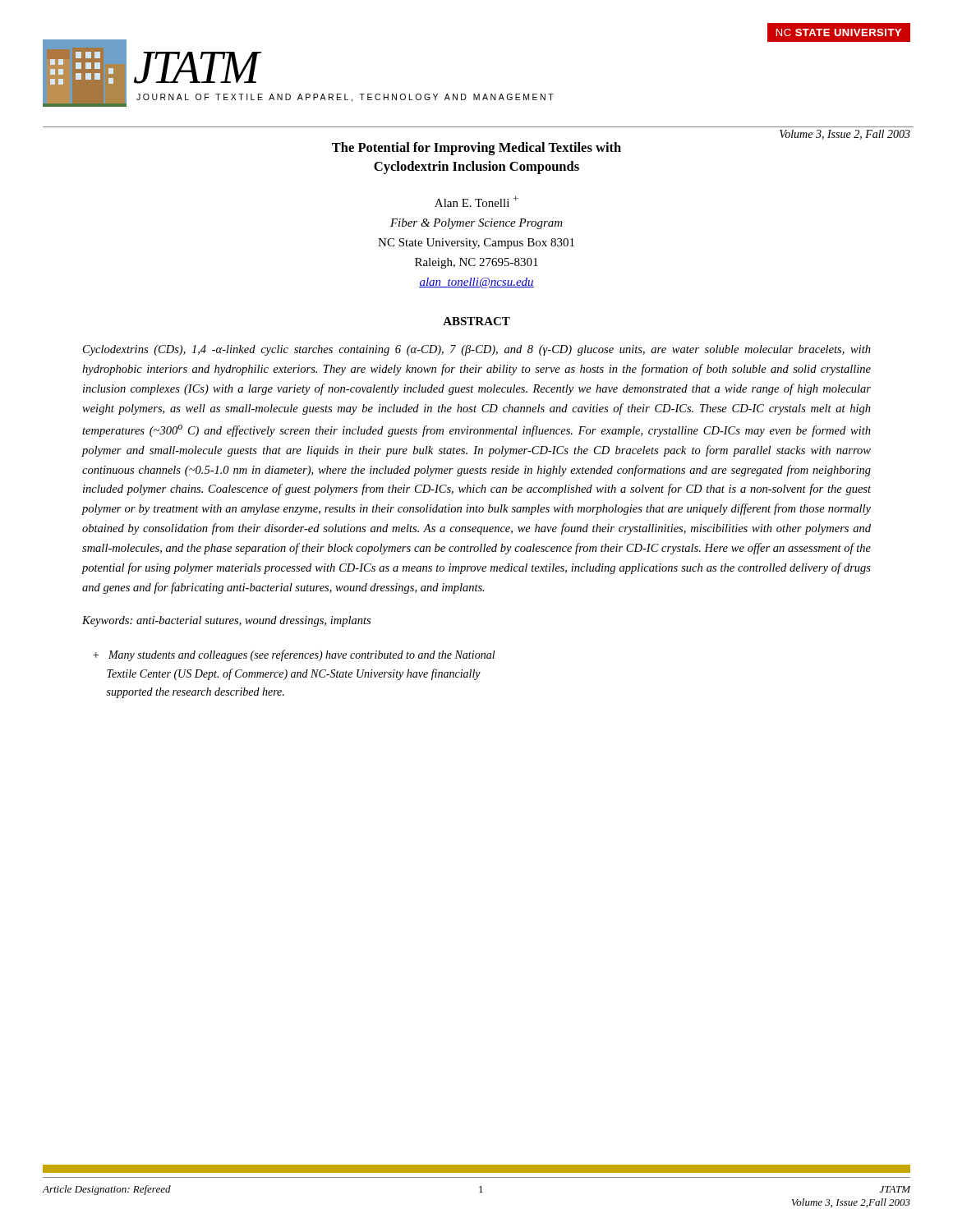Locate the text block that reads "Alan E. Tonelli +"
Screen dimensions: 1232x953
click(476, 241)
